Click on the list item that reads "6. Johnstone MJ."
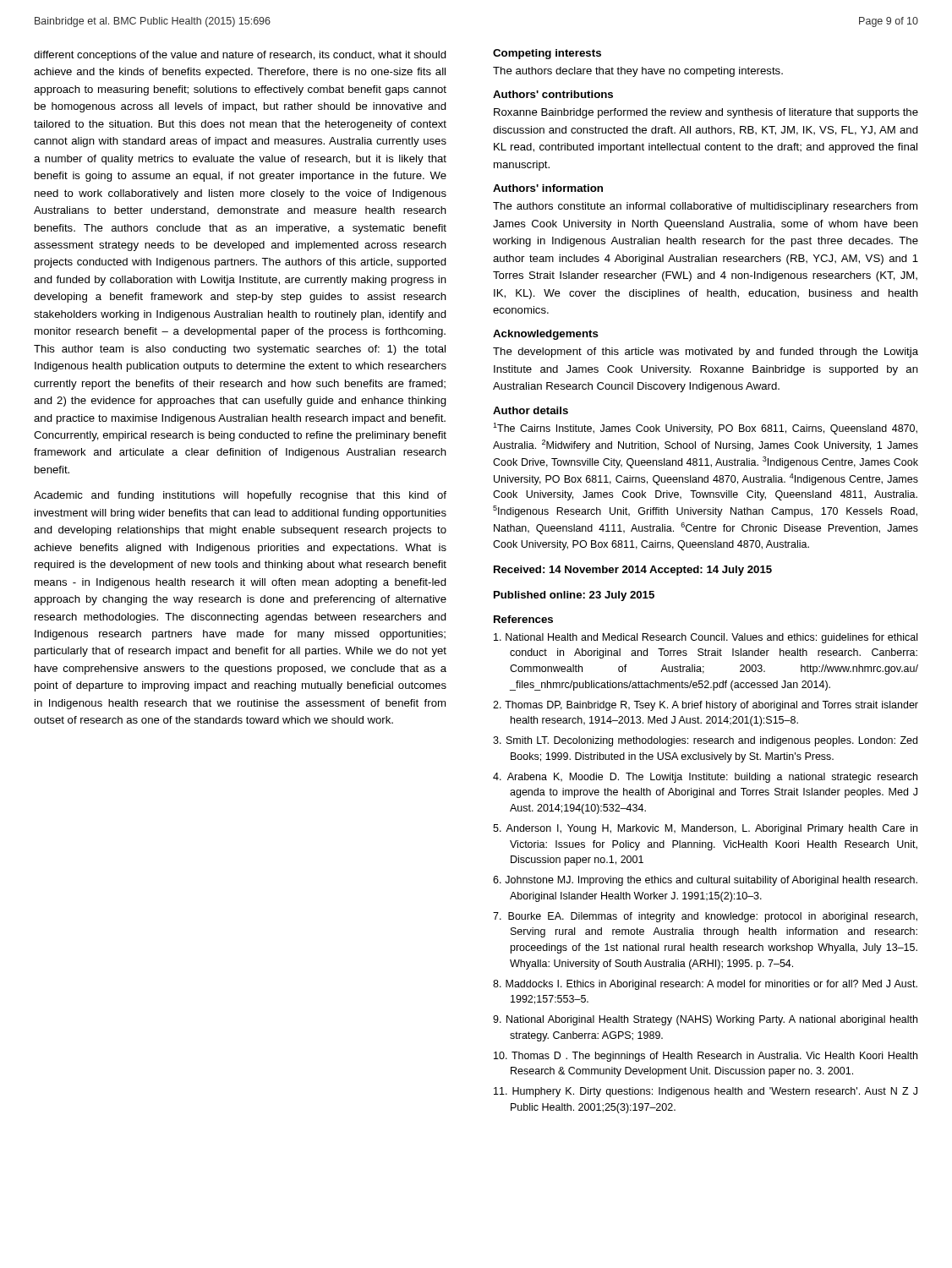952x1268 pixels. click(x=706, y=888)
